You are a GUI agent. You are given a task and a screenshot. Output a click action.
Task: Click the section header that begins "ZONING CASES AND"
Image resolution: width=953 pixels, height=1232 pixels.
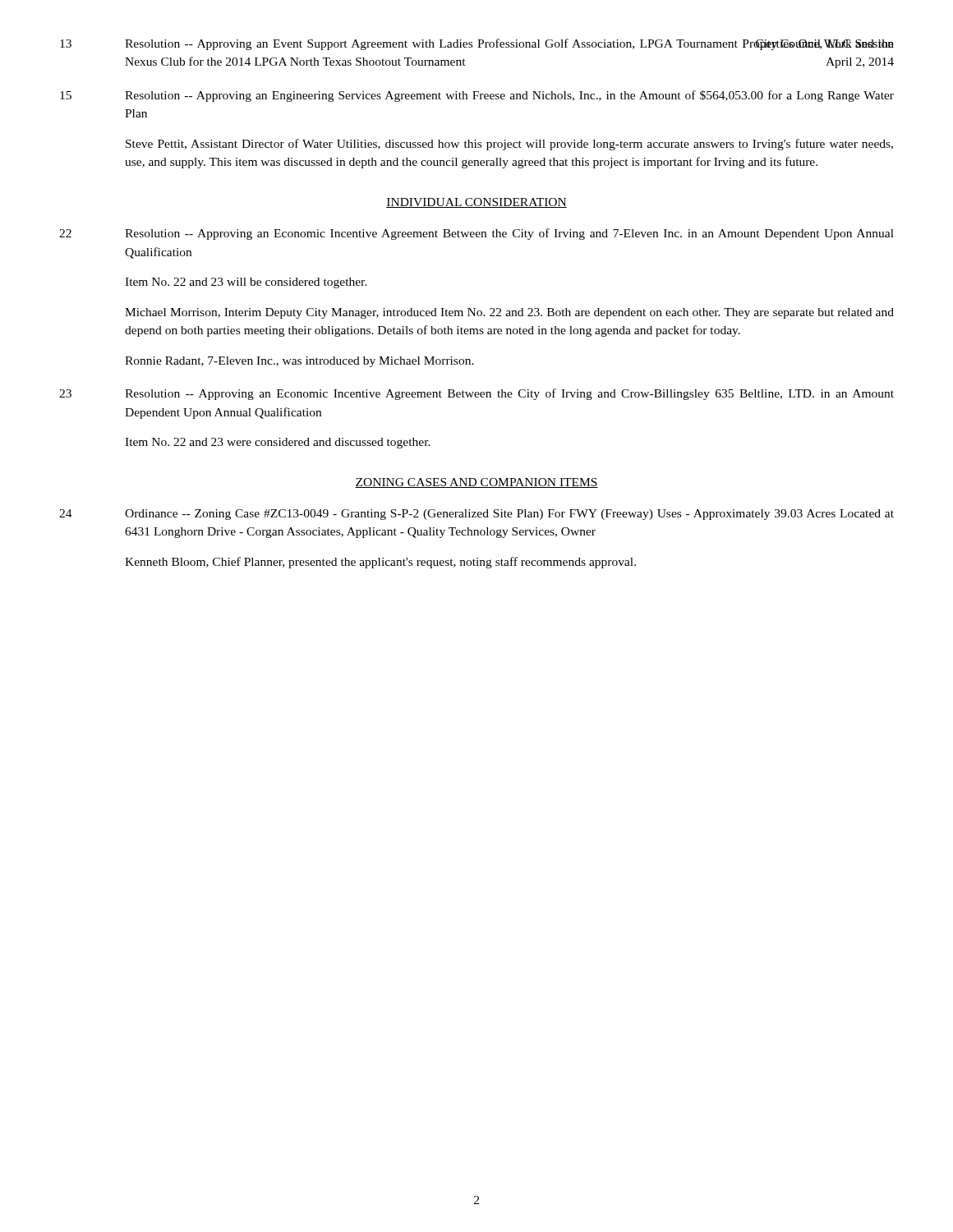click(x=476, y=481)
